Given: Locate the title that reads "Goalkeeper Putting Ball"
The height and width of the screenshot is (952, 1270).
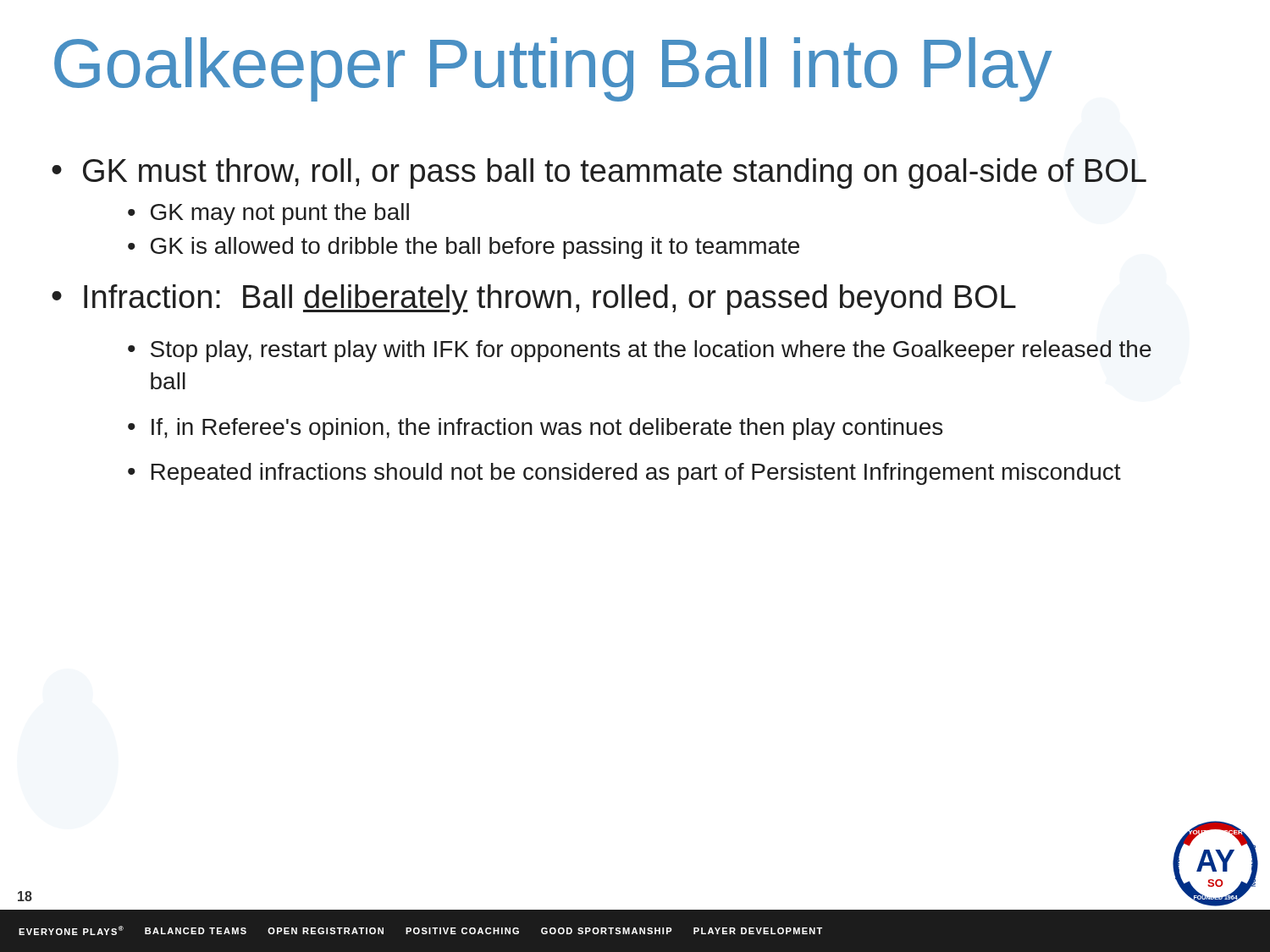Looking at the screenshot, I should (551, 63).
